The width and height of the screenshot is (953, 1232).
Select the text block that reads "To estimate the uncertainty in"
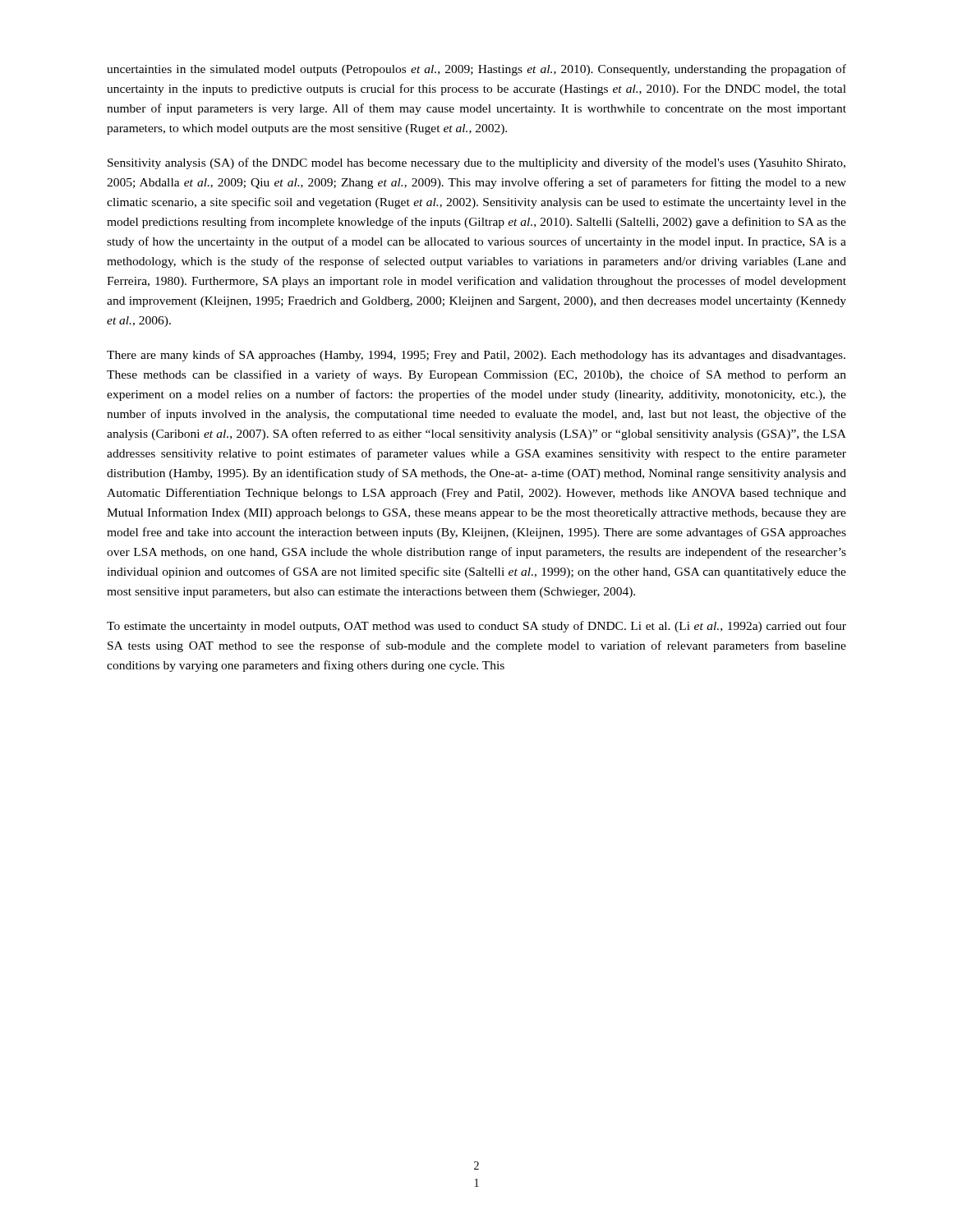click(x=476, y=646)
